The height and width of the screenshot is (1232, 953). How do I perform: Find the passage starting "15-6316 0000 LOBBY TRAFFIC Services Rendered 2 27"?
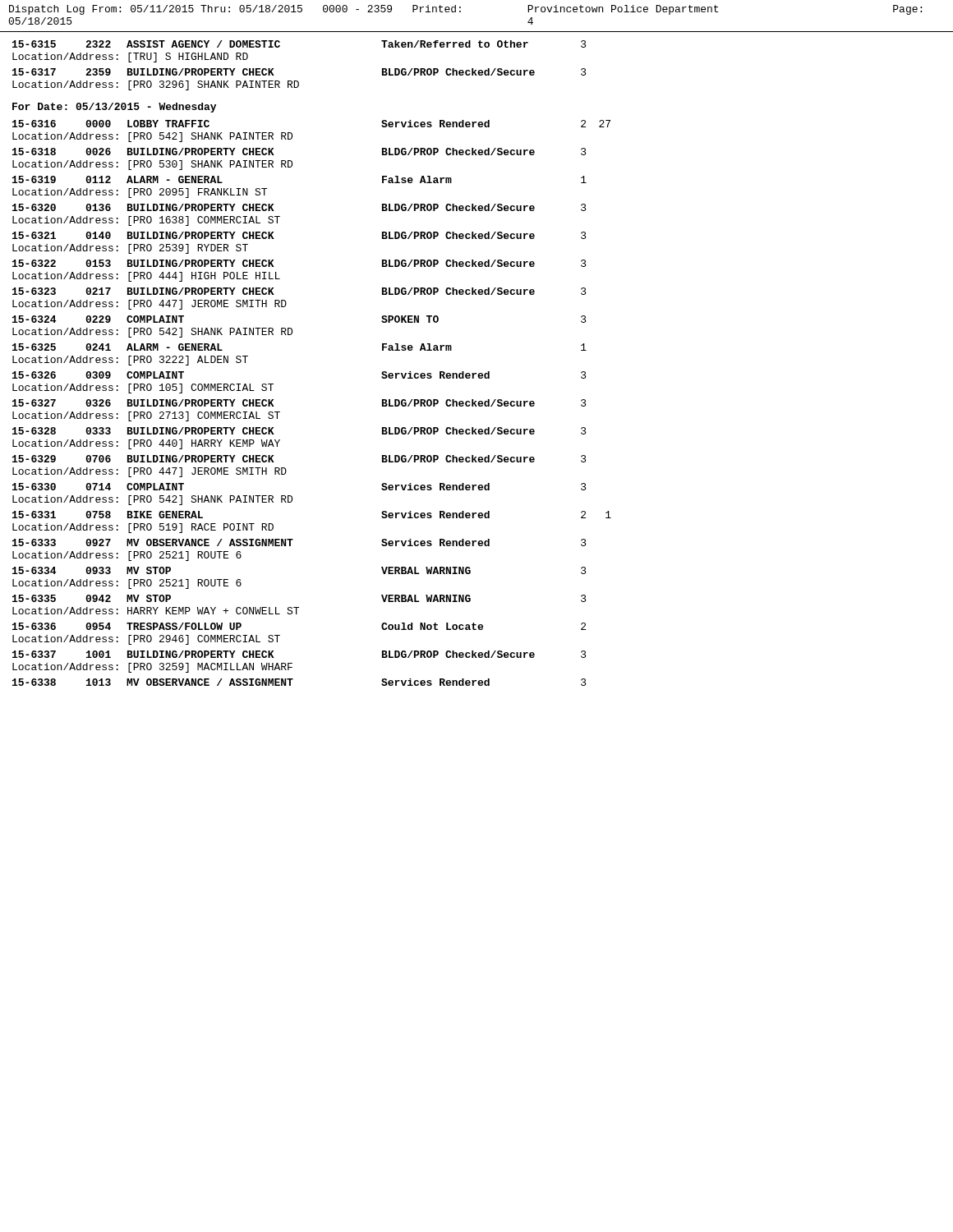coord(476,131)
